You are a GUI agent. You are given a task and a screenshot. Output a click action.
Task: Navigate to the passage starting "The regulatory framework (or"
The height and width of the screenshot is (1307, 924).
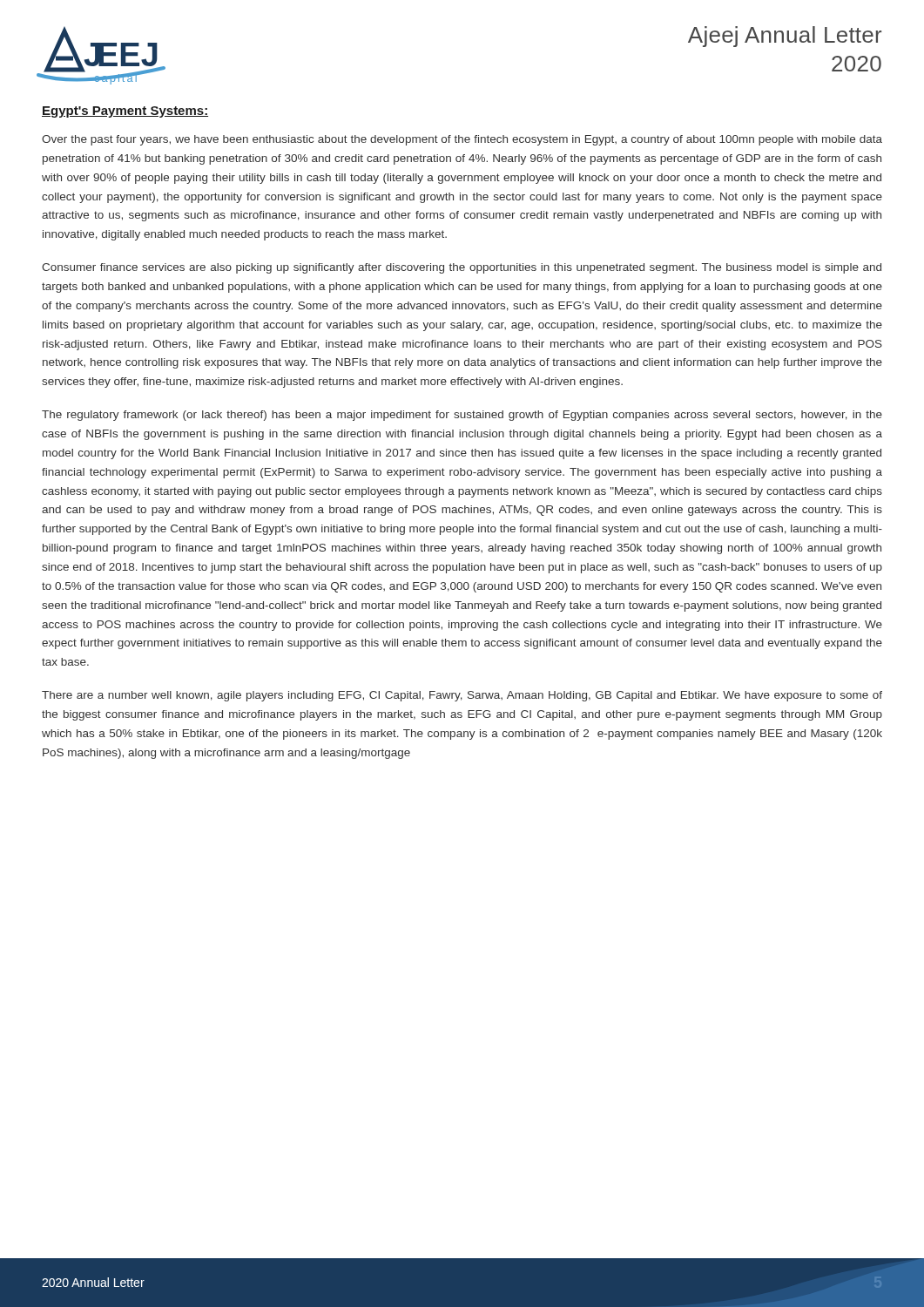pyautogui.click(x=462, y=538)
